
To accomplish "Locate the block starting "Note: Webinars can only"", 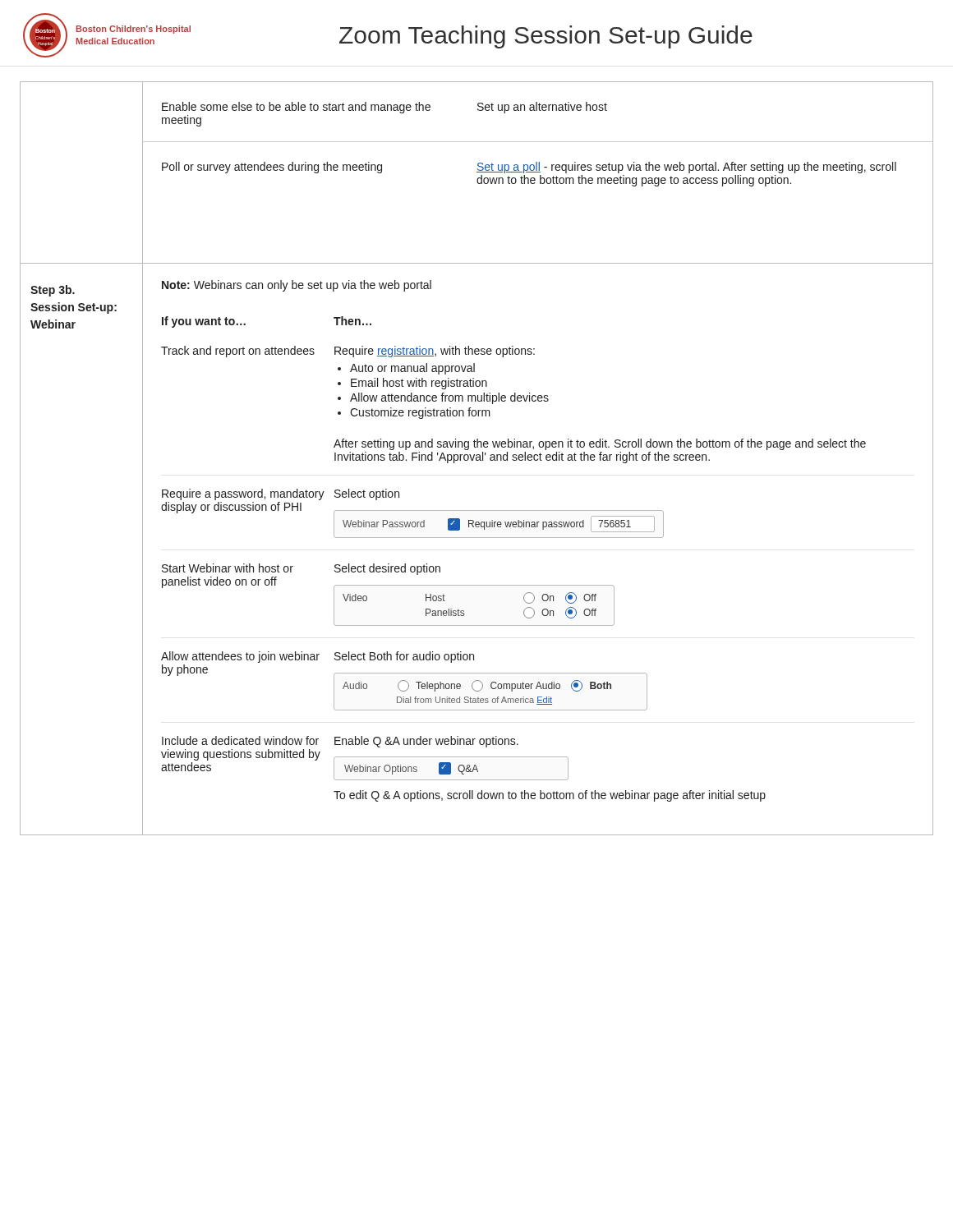I will 296,285.
